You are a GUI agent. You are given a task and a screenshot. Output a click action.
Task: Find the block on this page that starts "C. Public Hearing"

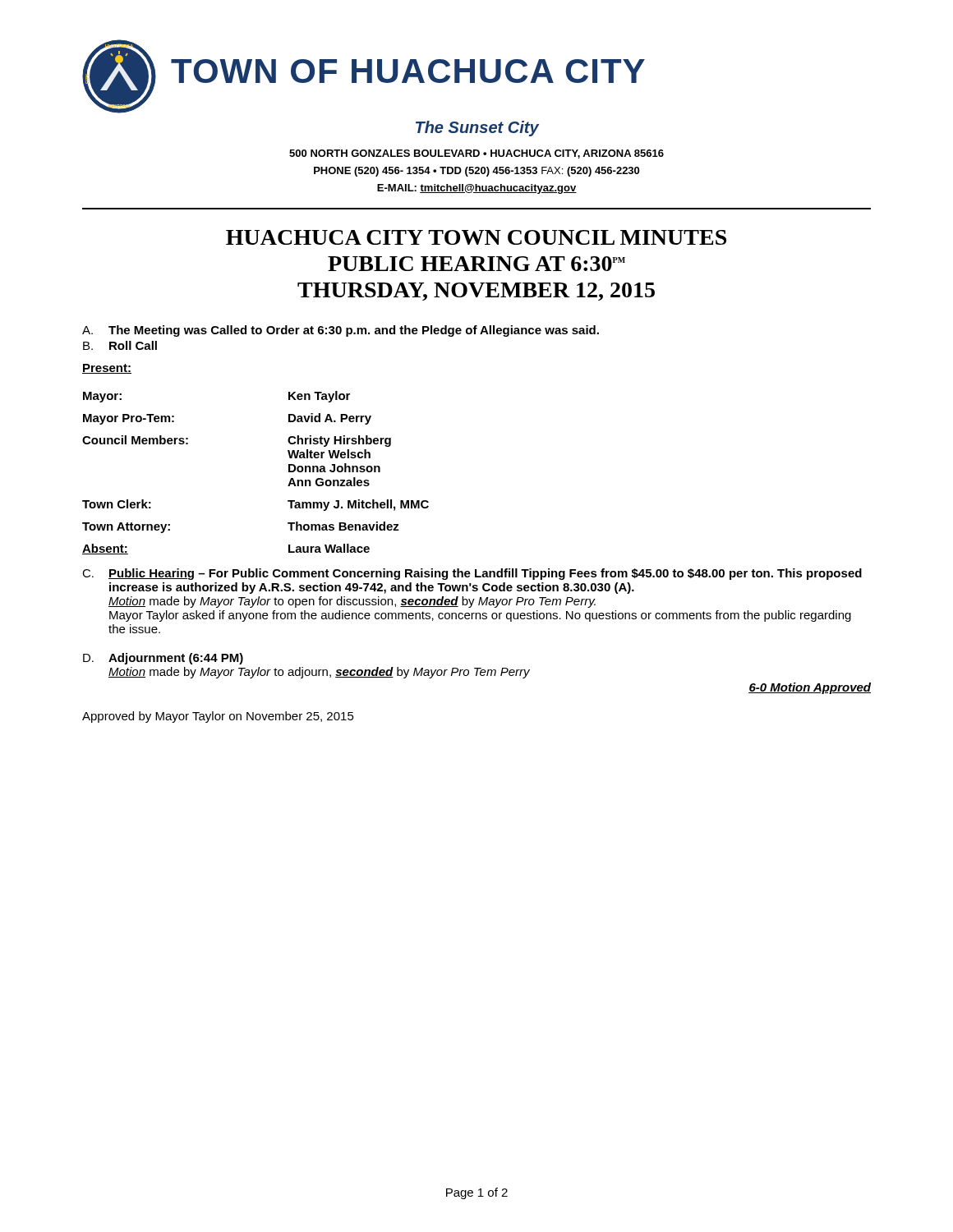click(x=476, y=601)
